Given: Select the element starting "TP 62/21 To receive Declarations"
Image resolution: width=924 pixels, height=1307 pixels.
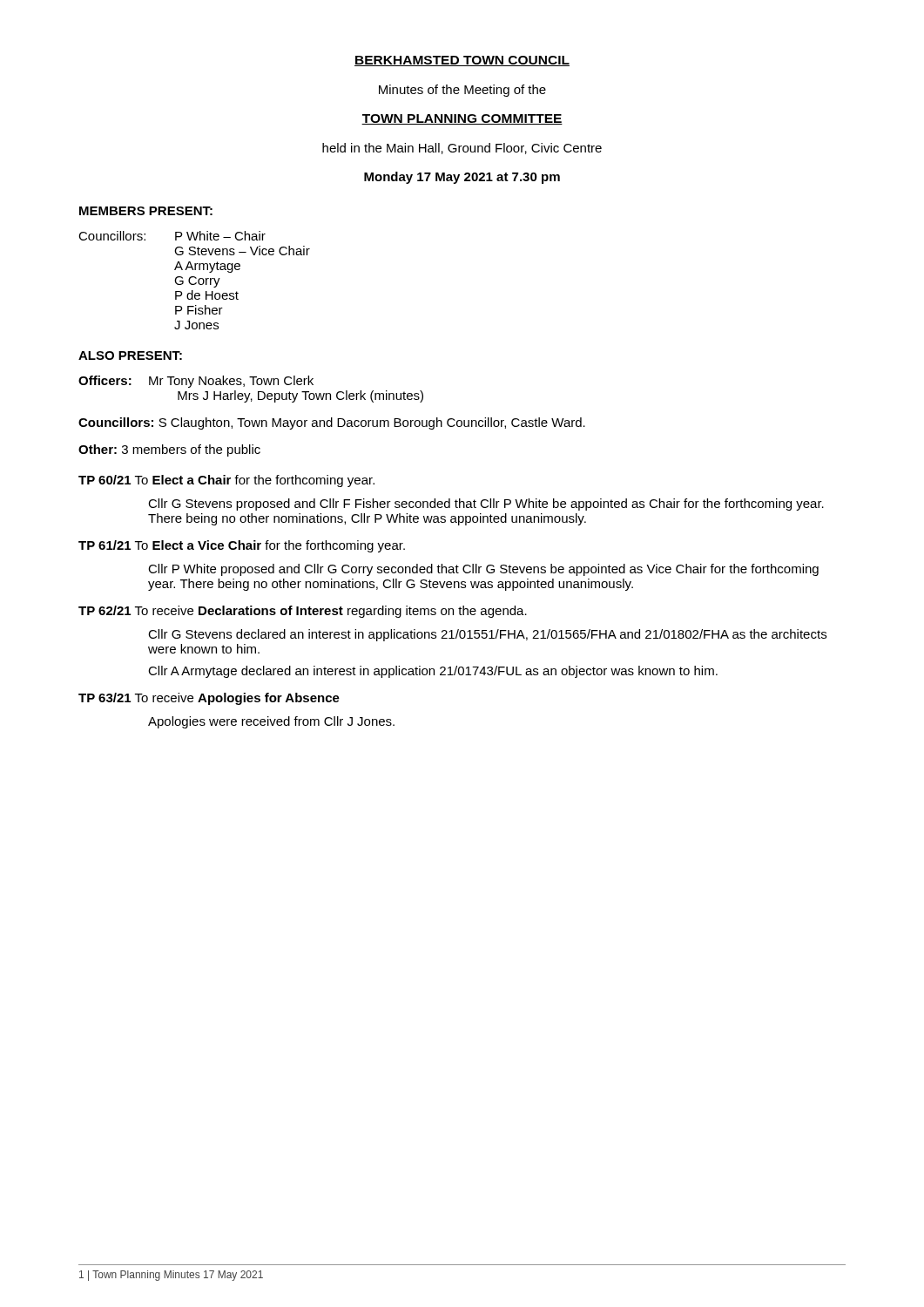Looking at the screenshot, I should click(x=462, y=640).
